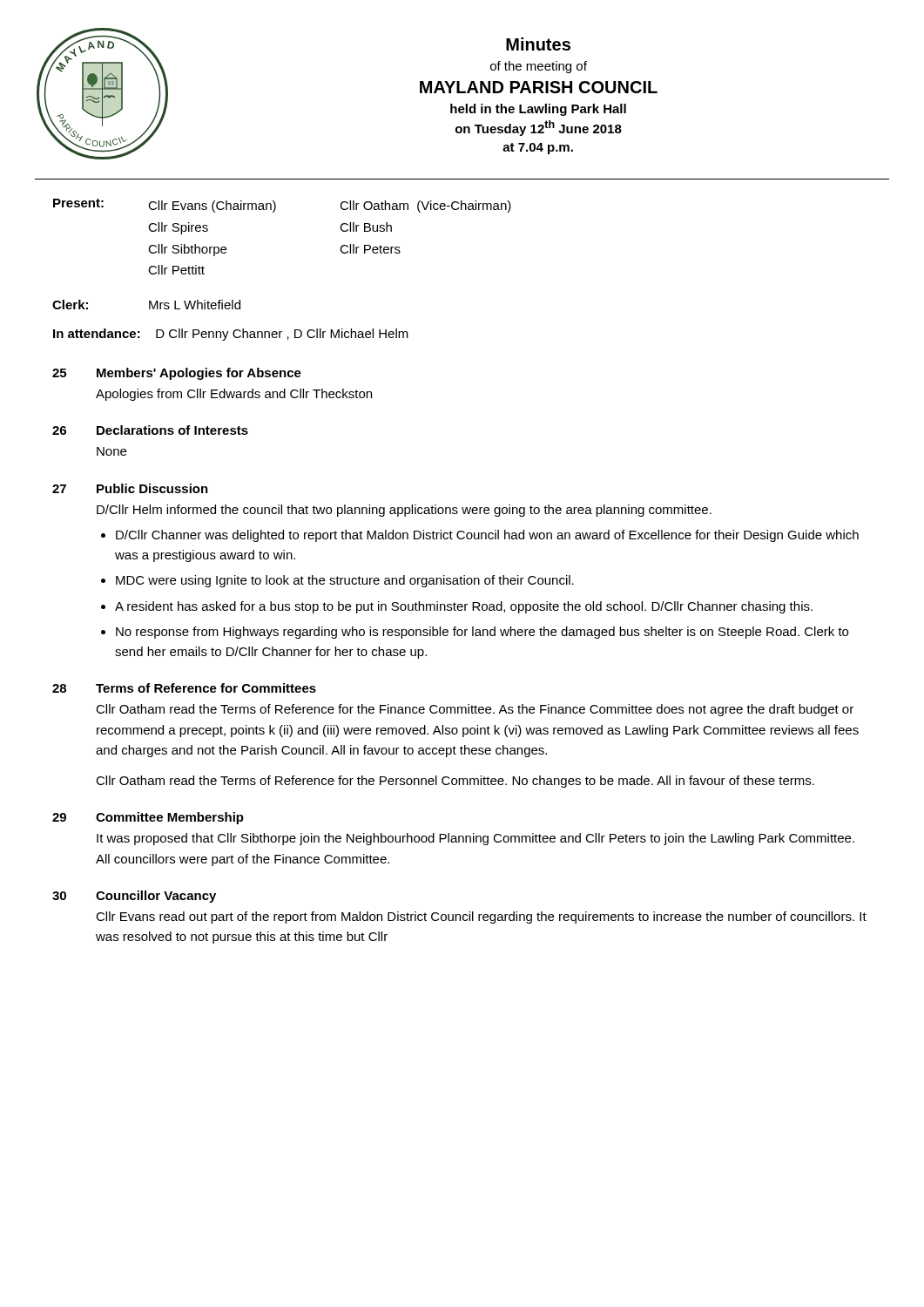Locate the block of text that opens with "A resident has asked for a"
Screen dimensions: 1307x924
464,606
